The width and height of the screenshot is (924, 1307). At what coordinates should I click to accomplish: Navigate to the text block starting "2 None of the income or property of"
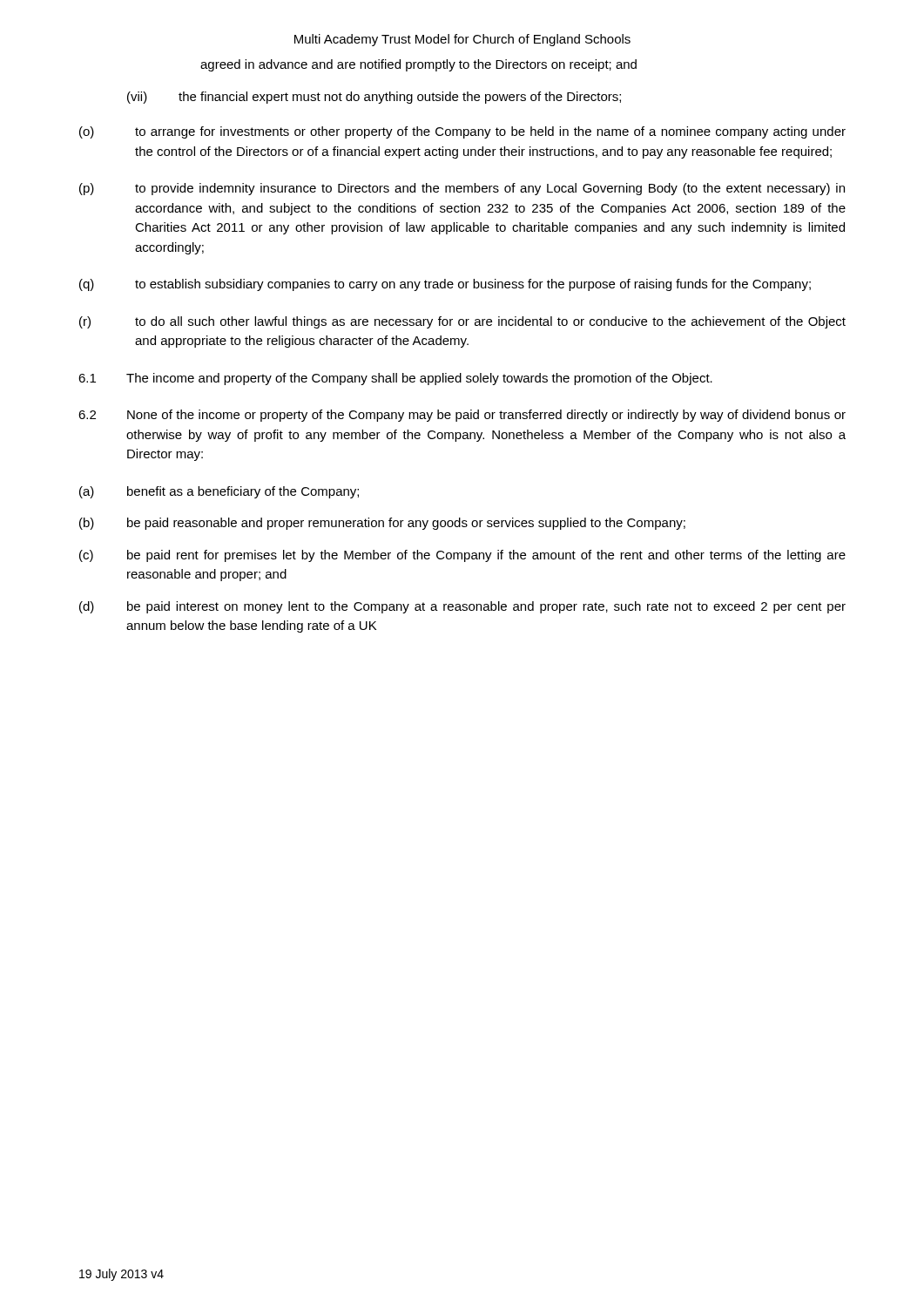pyautogui.click(x=462, y=435)
